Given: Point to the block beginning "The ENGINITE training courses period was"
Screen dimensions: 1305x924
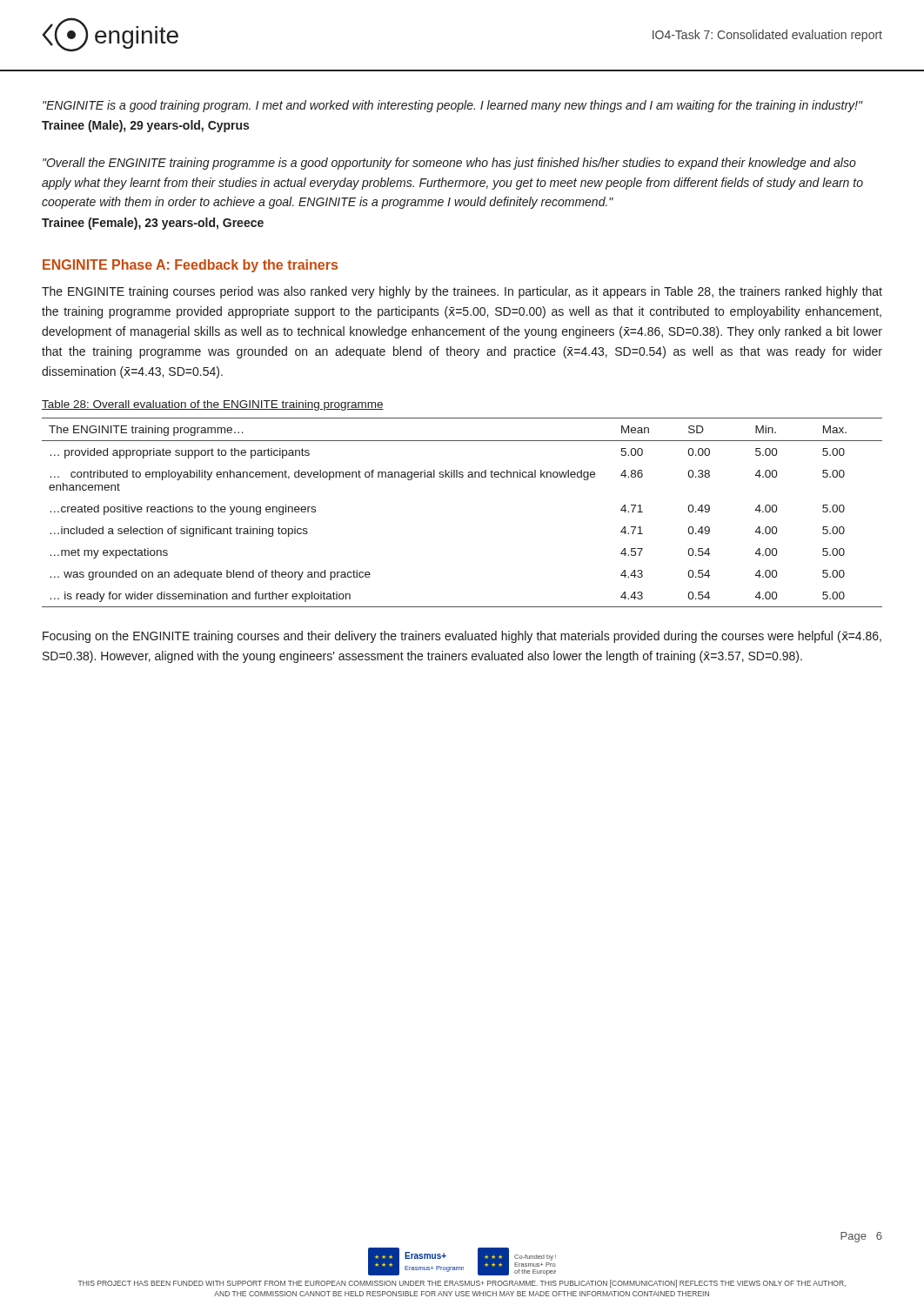Looking at the screenshot, I should [x=462, y=331].
